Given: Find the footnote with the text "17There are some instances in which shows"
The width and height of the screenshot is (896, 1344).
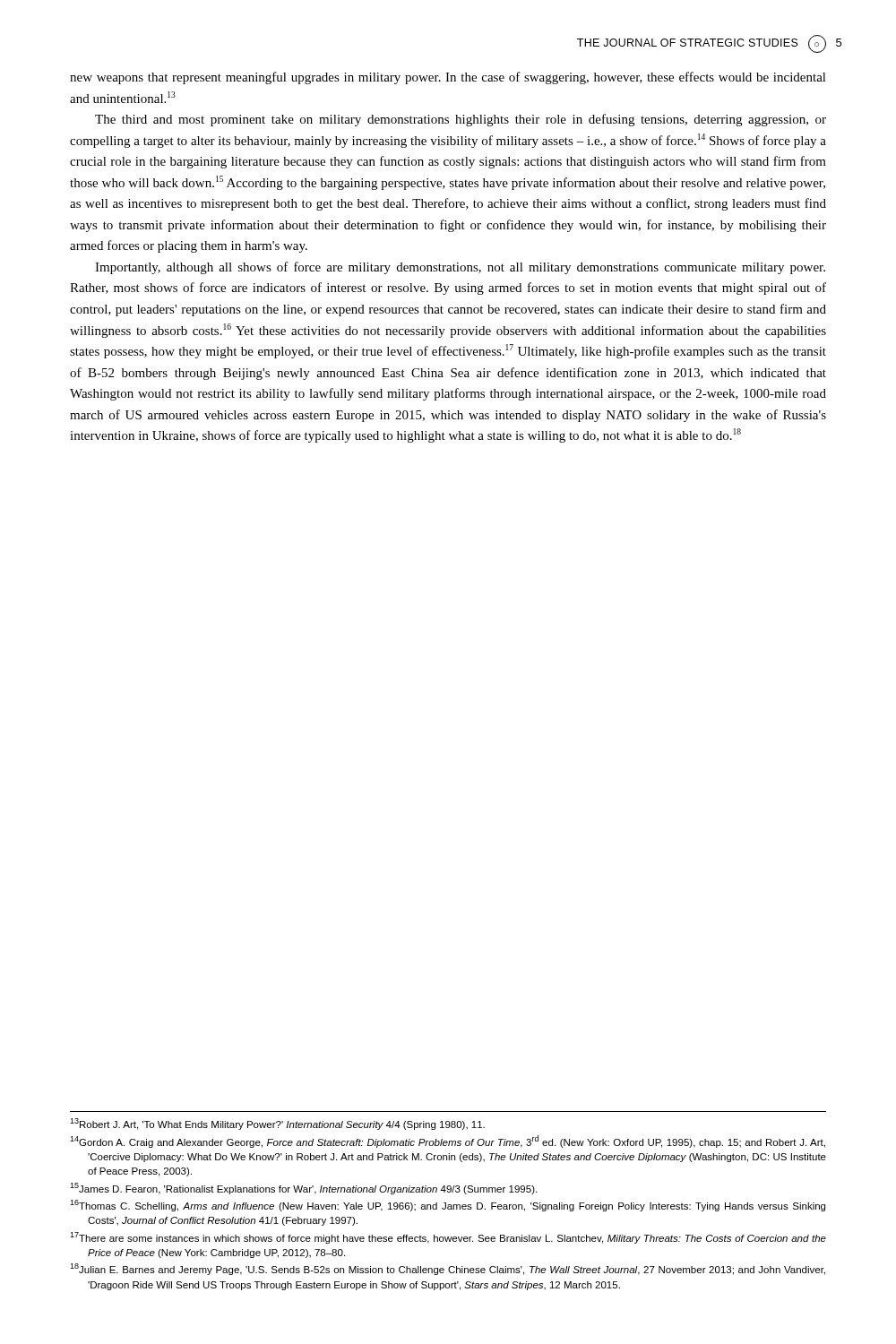Looking at the screenshot, I should click(448, 1244).
